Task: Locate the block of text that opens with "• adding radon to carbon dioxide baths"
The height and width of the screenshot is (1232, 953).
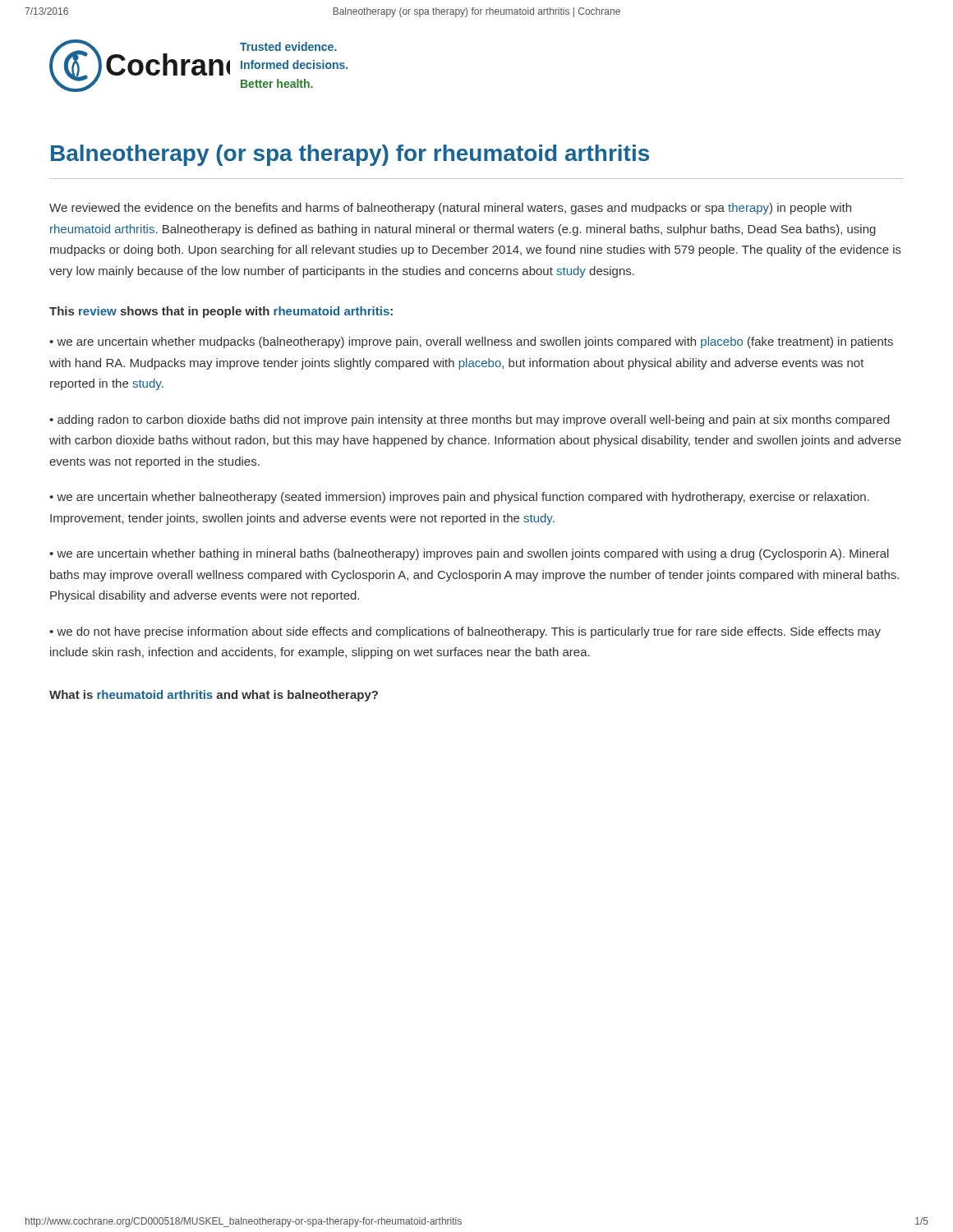Action: coord(475,440)
